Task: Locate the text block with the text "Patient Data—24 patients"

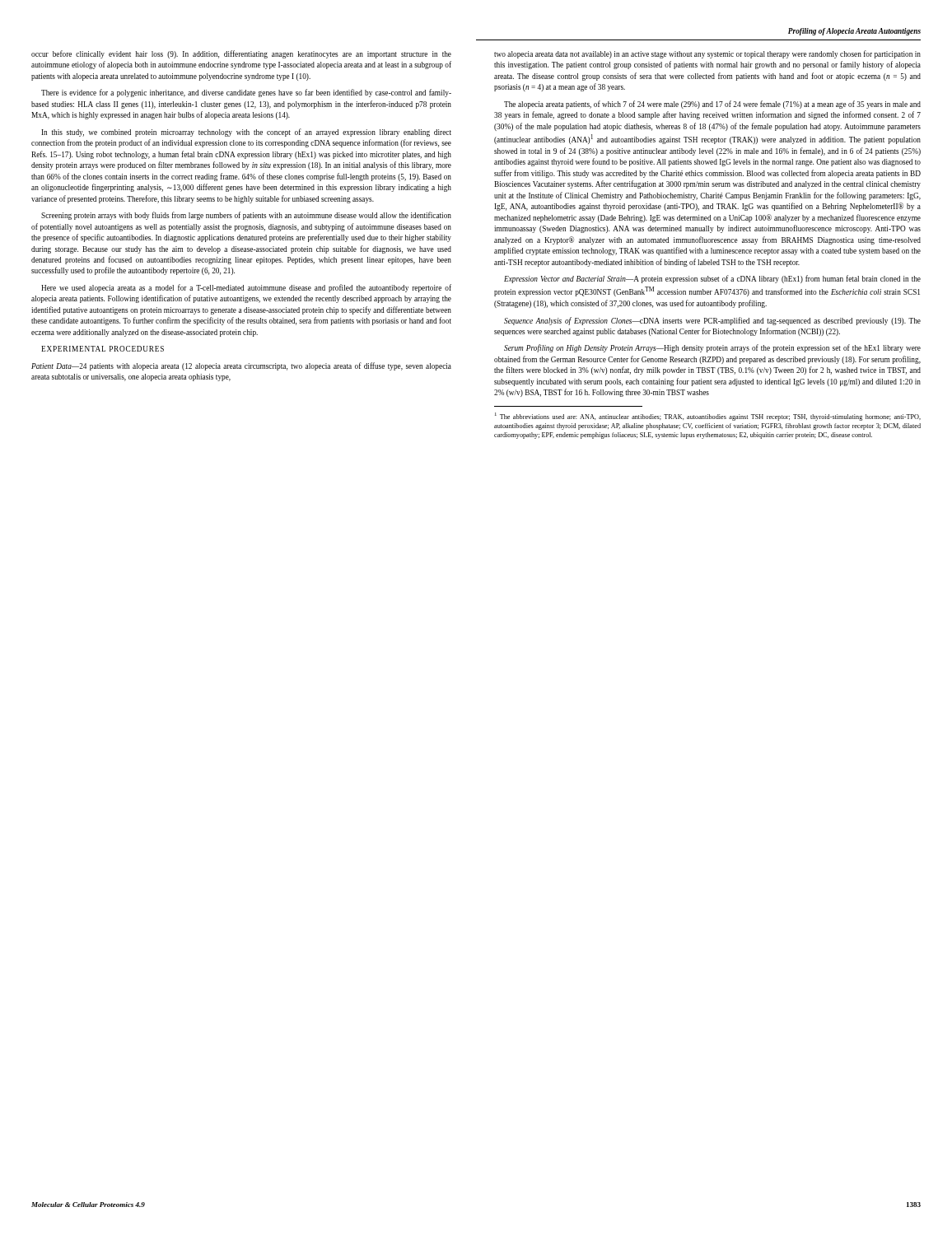Action: point(241,372)
